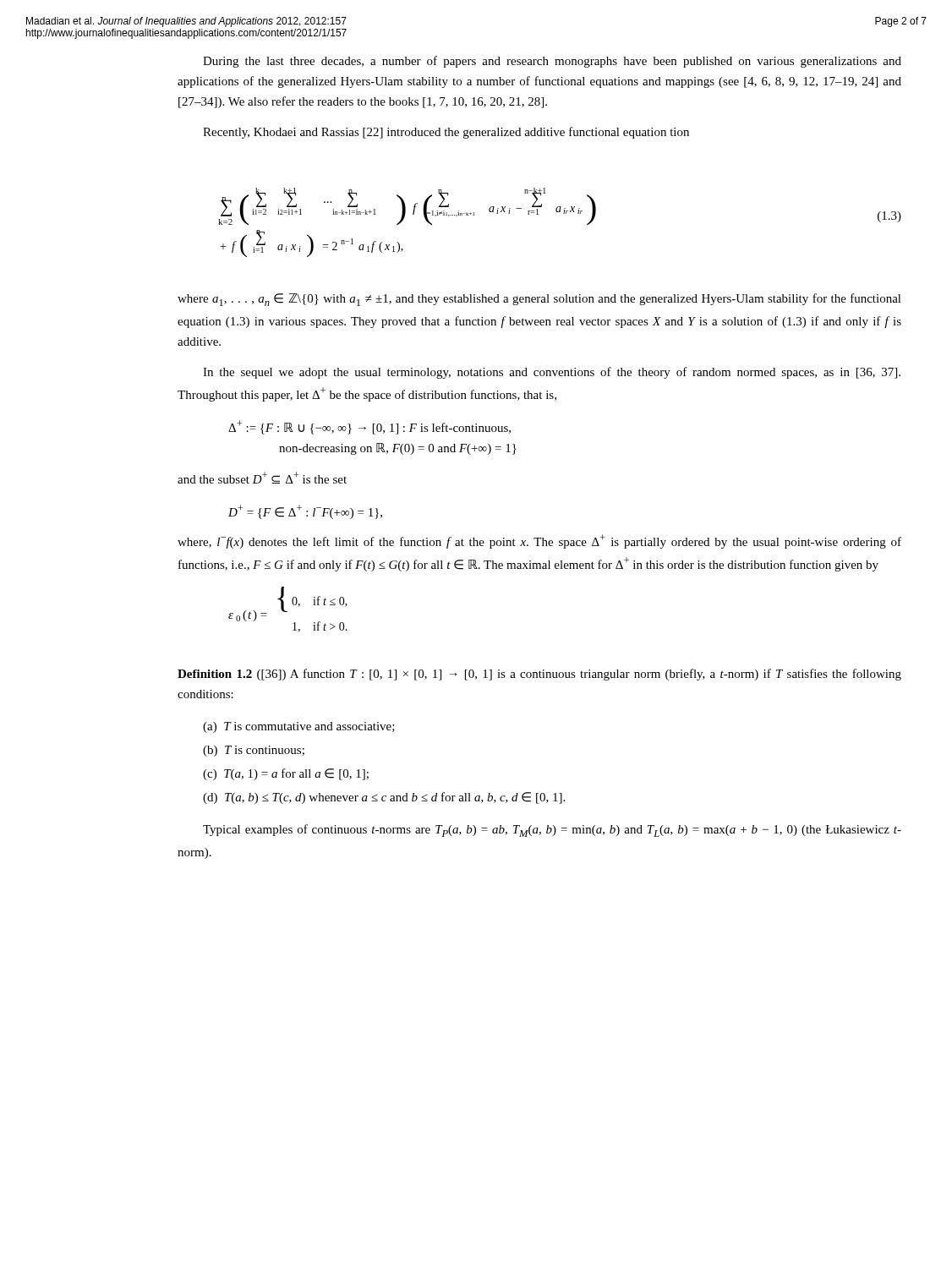The width and height of the screenshot is (952, 1268).
Task: Click the passage that begins "(c) T(a, 1)"
Action: (286, 774)
